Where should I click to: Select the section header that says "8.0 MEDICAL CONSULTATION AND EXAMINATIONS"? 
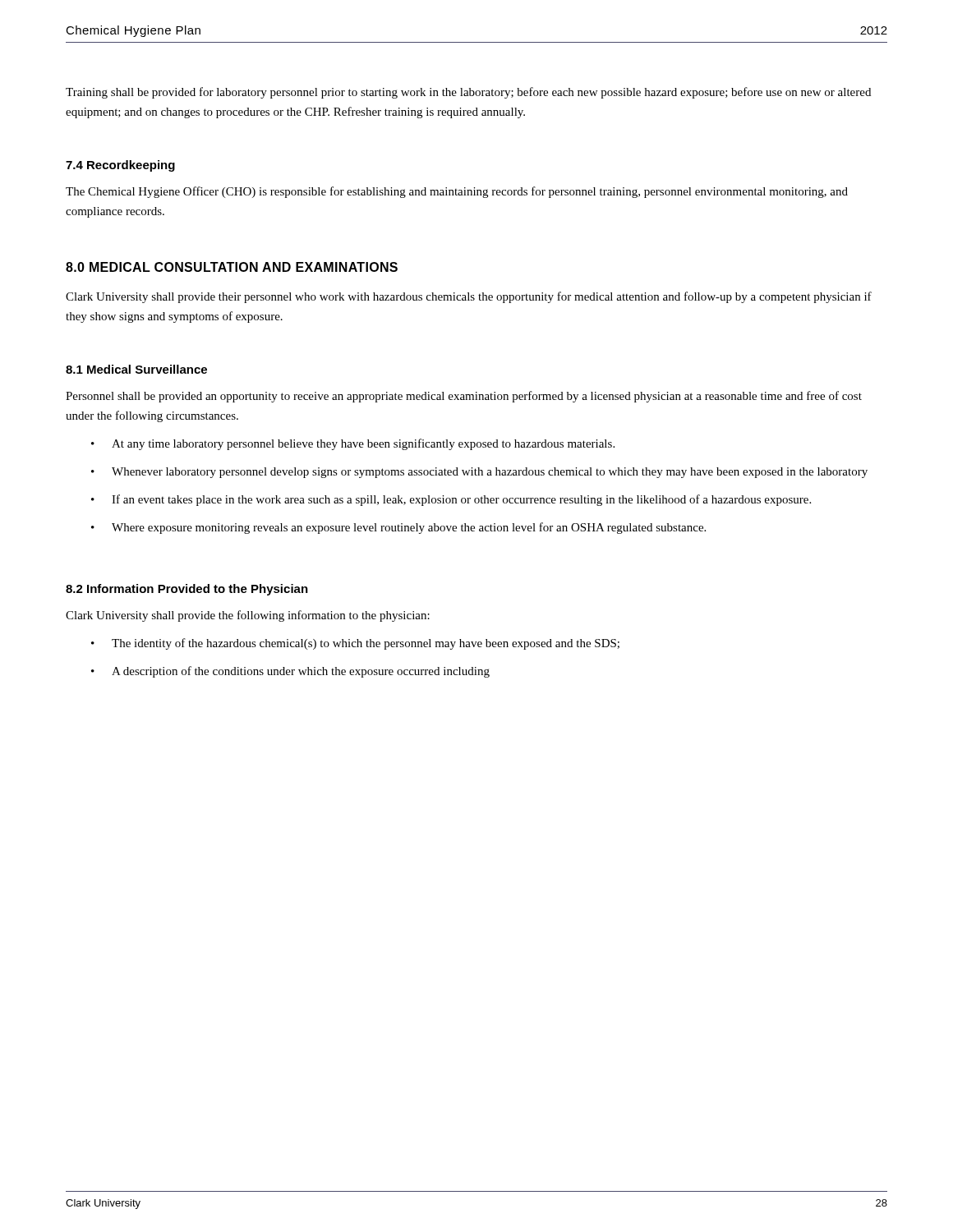pyautogui.click(x=232, y=267)
